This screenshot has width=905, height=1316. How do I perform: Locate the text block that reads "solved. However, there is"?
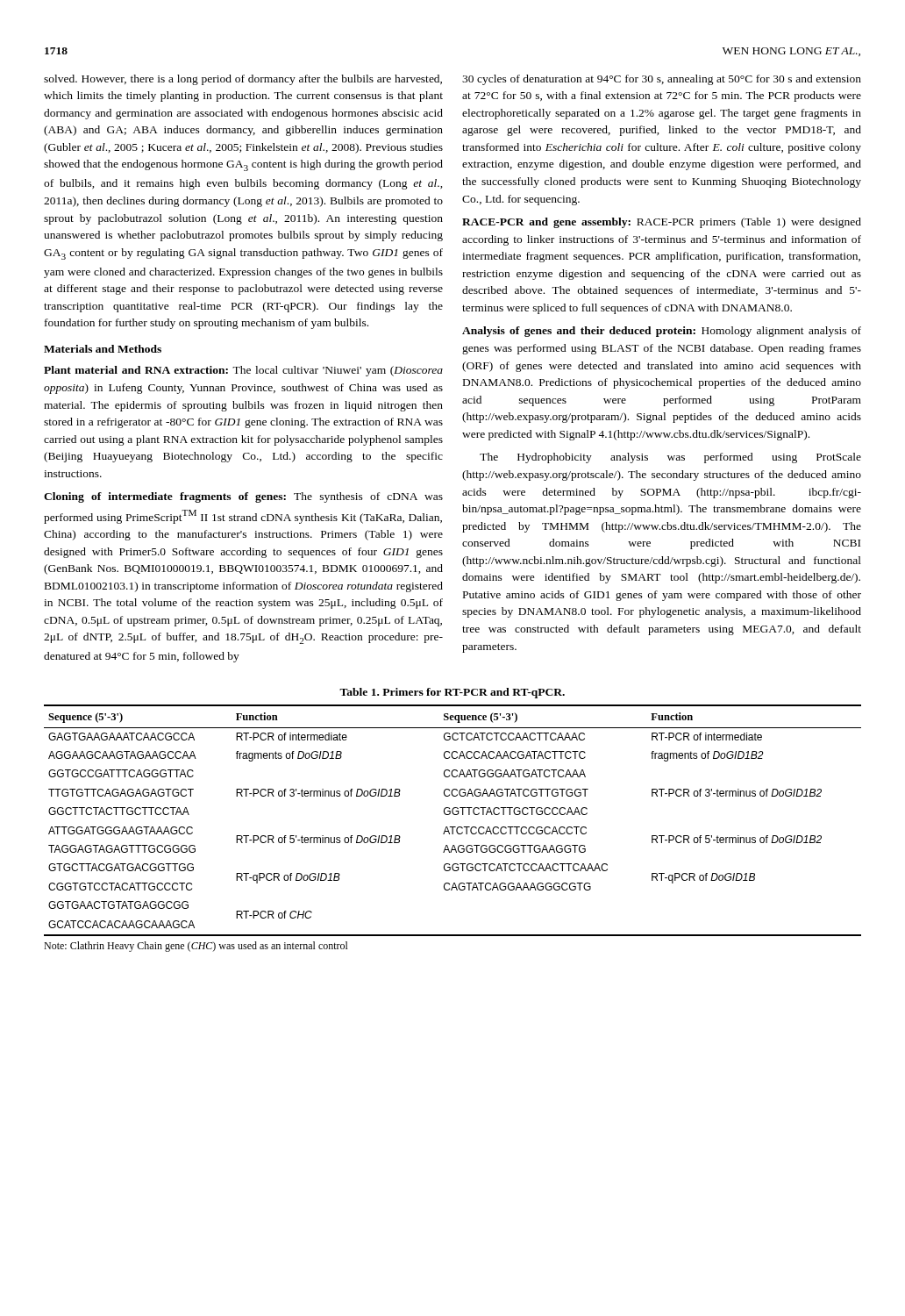tap(243, 201)
